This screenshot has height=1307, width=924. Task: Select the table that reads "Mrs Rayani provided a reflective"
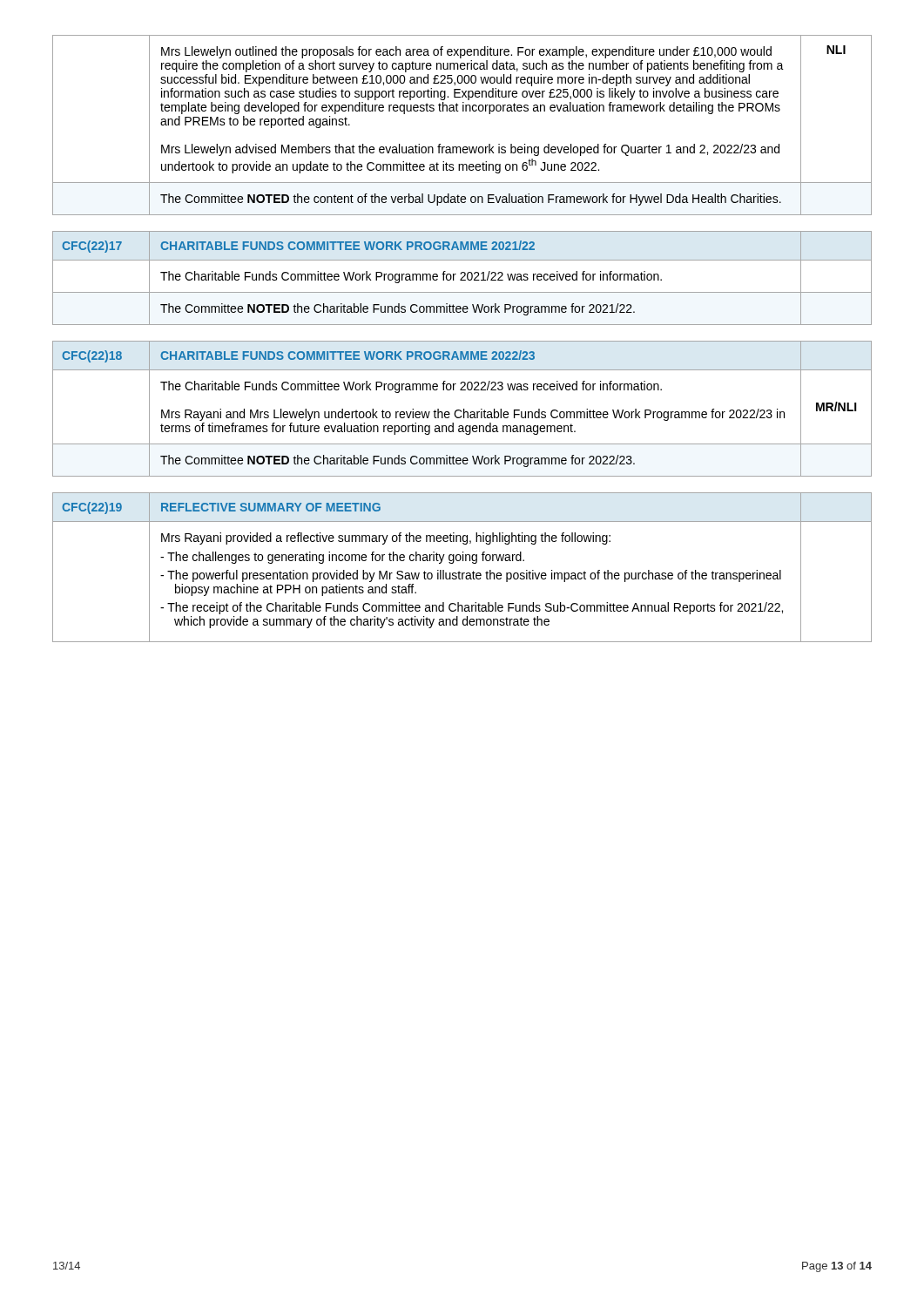coord(462,567)
